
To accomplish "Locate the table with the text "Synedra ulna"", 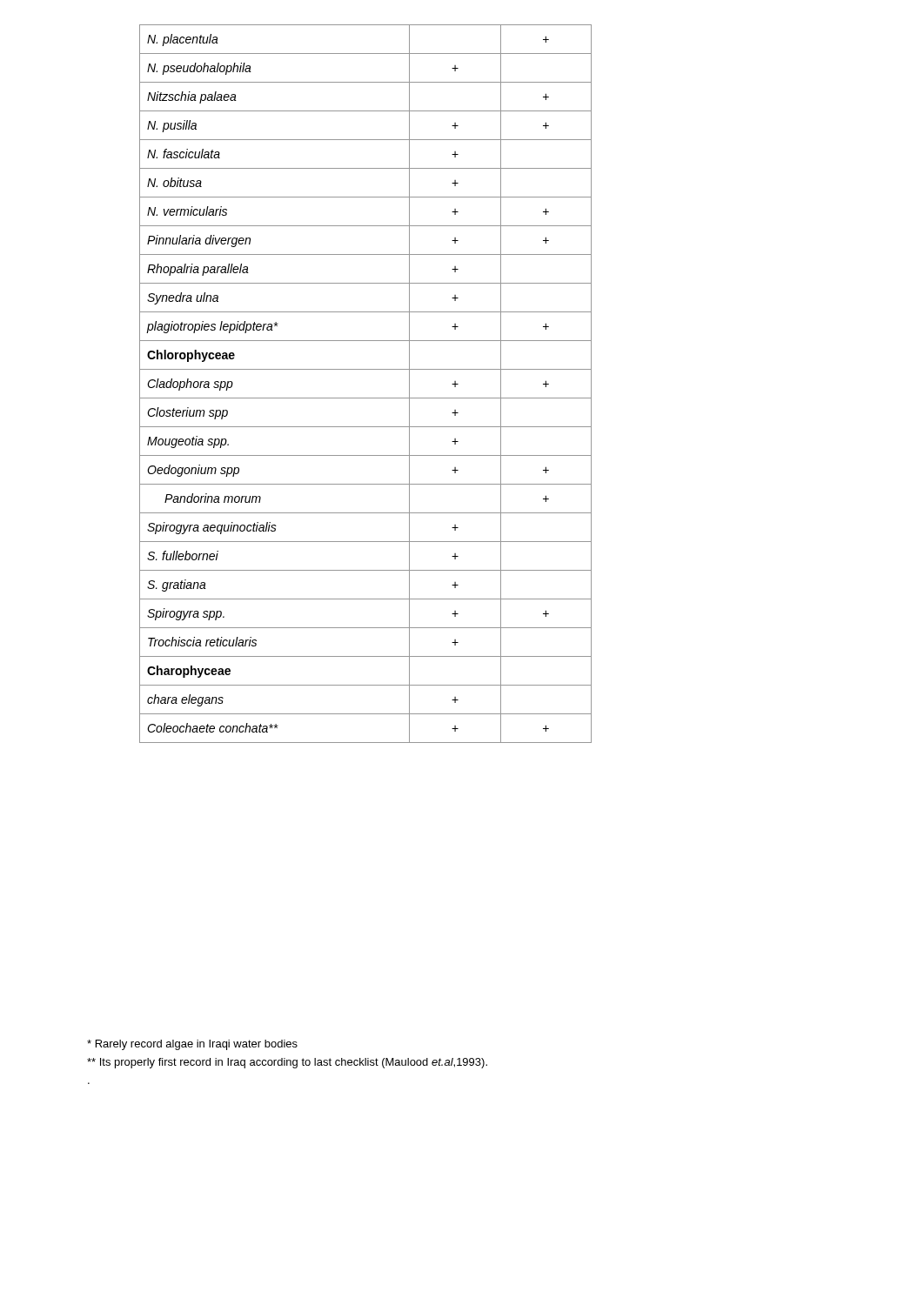I will coord(365,384).
